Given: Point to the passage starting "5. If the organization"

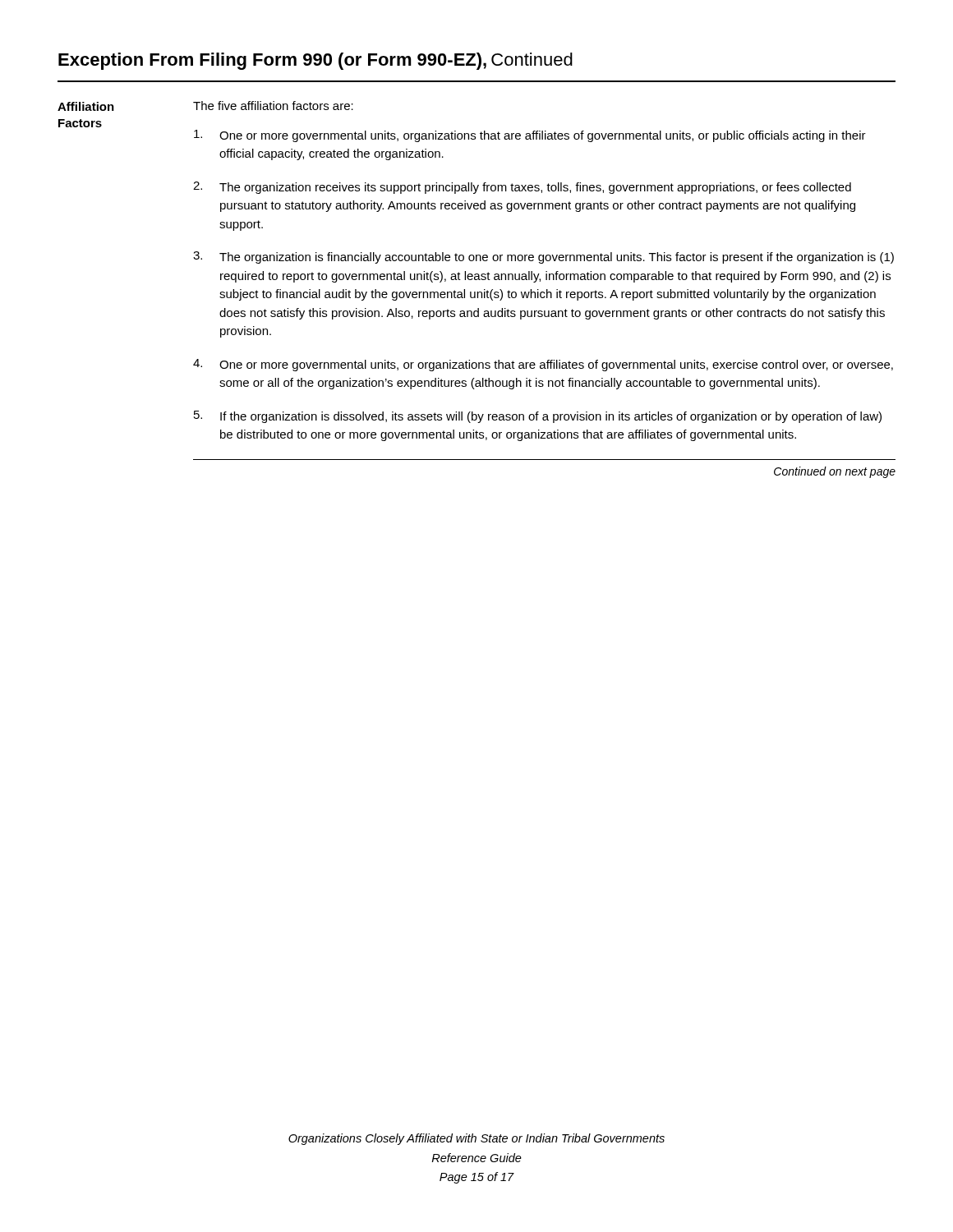Looking at the screenshot, I should tap(544, 426).
